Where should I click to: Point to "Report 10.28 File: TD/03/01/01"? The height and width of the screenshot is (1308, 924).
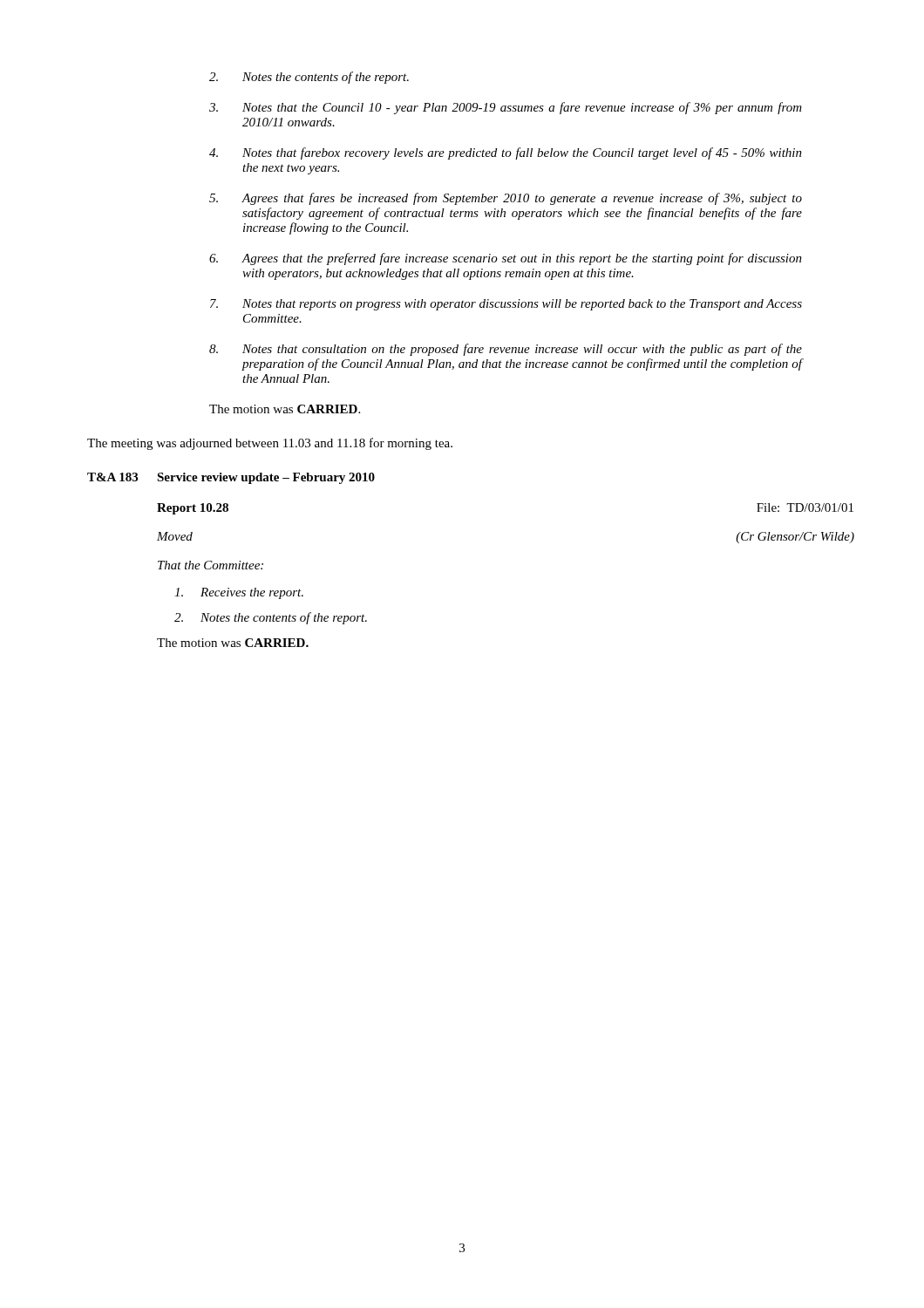point(191,508)
